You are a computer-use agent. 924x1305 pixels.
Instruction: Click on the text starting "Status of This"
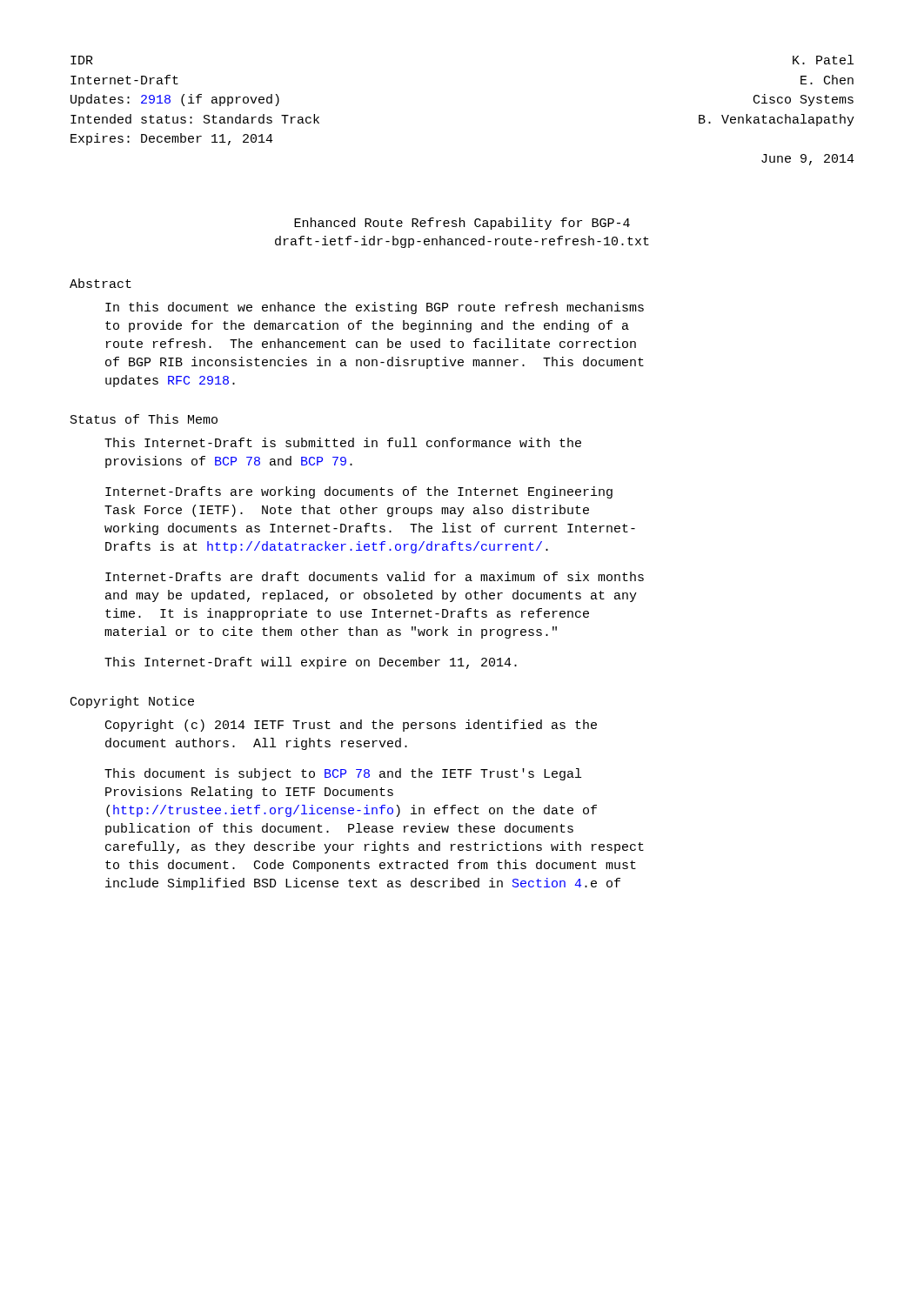(x=144, y=421)
